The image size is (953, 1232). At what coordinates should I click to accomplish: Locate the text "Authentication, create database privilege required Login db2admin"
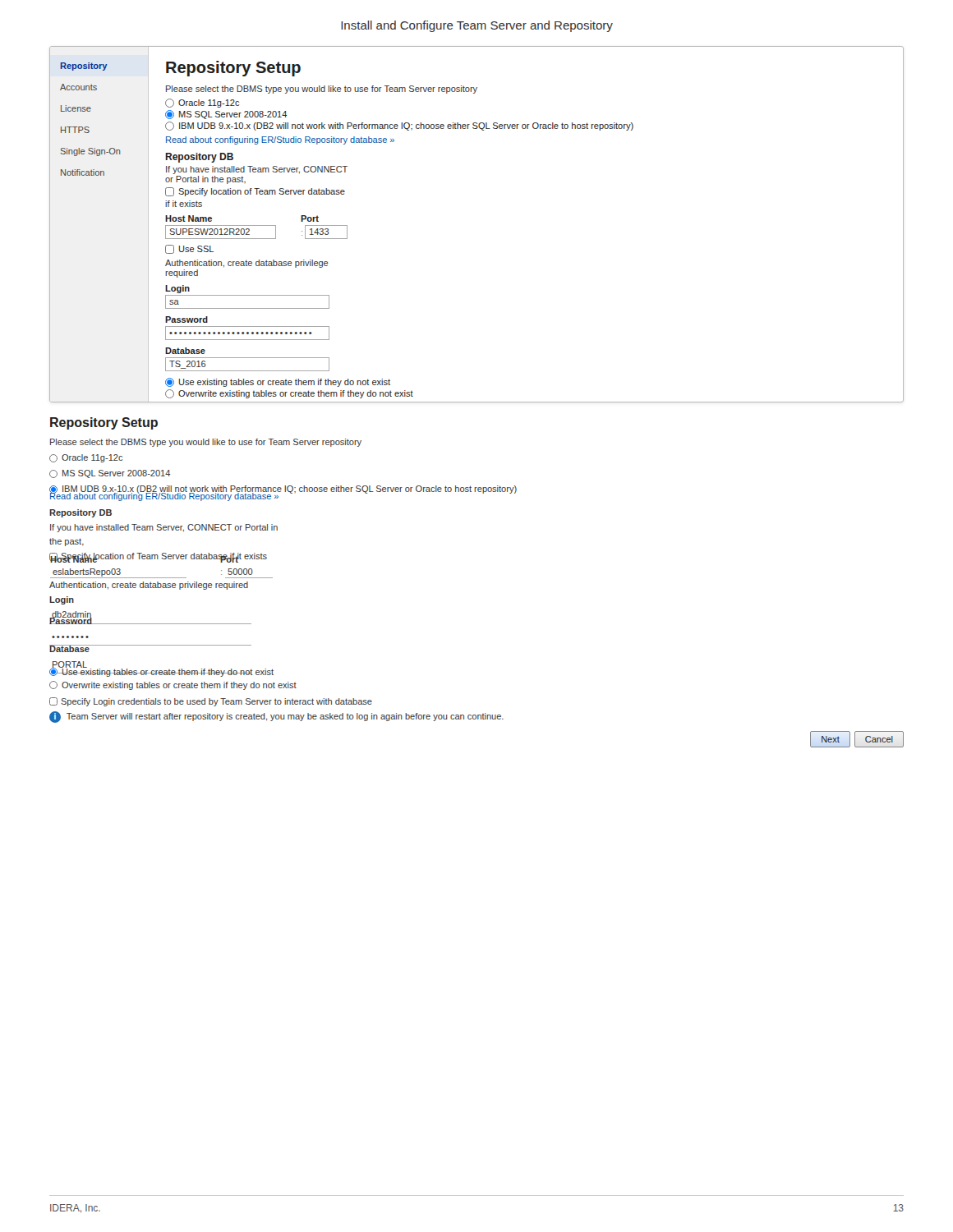(x=149, y=586)
